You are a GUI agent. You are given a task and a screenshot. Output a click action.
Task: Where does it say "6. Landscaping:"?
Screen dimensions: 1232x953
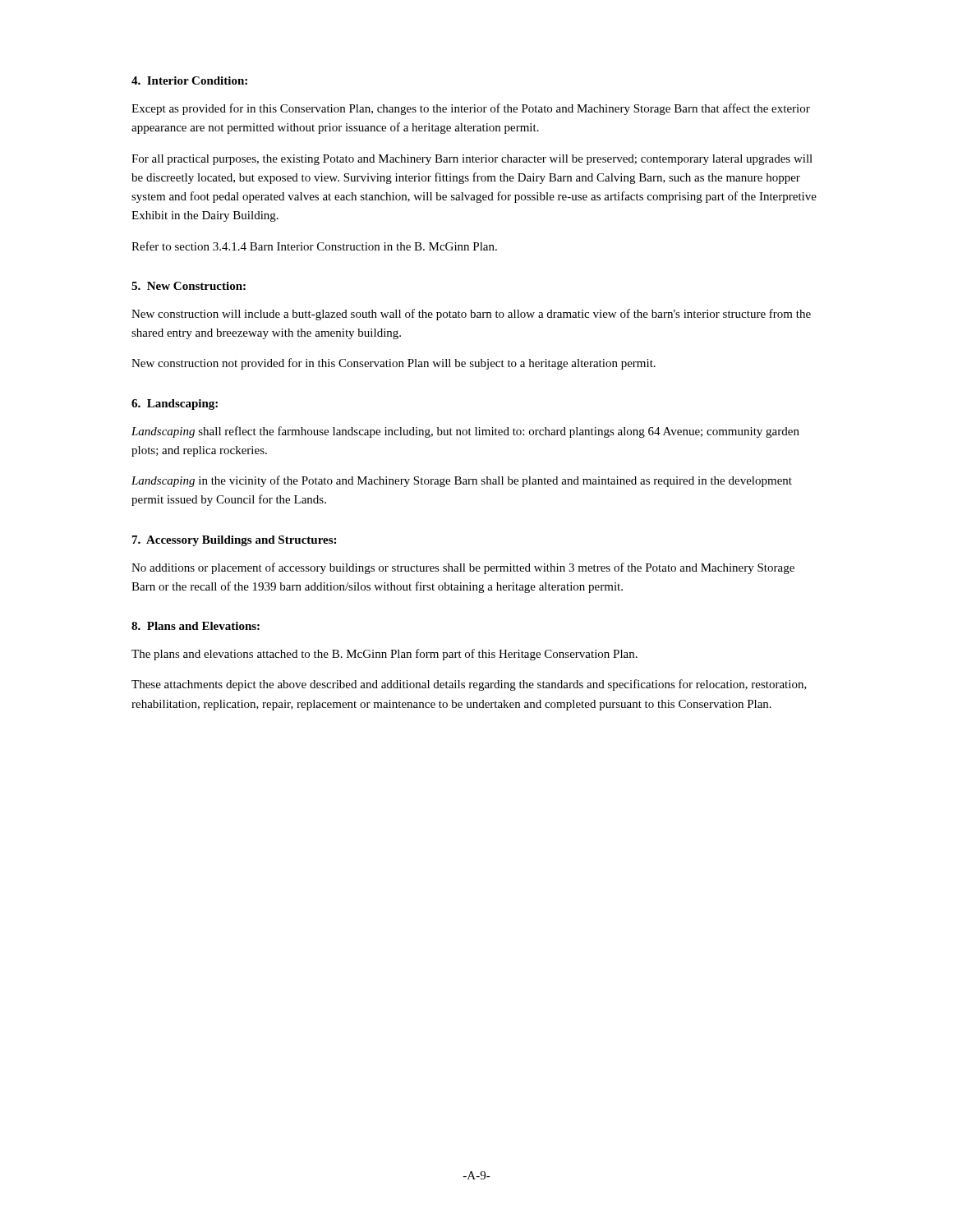pos(175,403)
